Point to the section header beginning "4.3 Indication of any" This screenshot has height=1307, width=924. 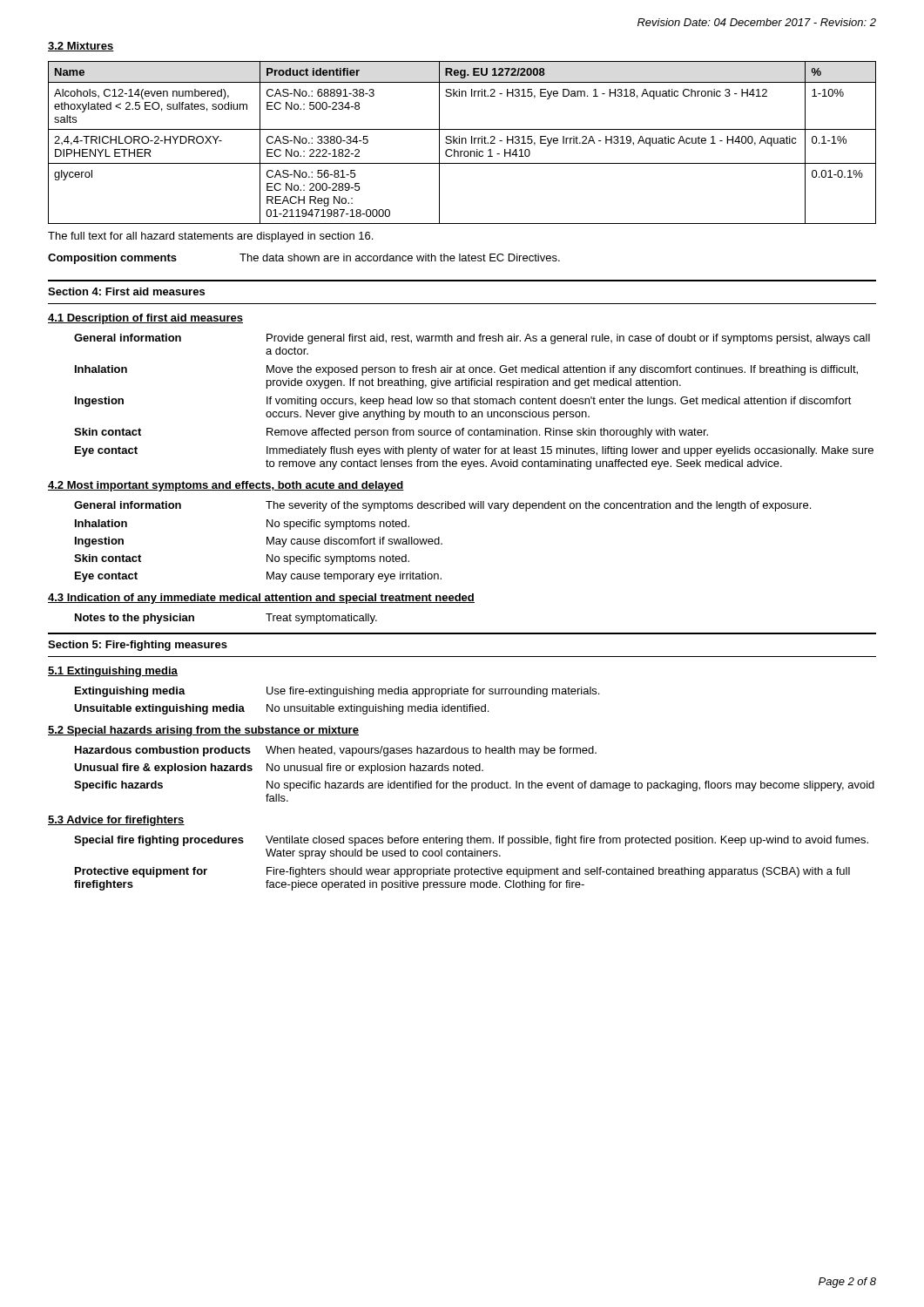point(261,597)
